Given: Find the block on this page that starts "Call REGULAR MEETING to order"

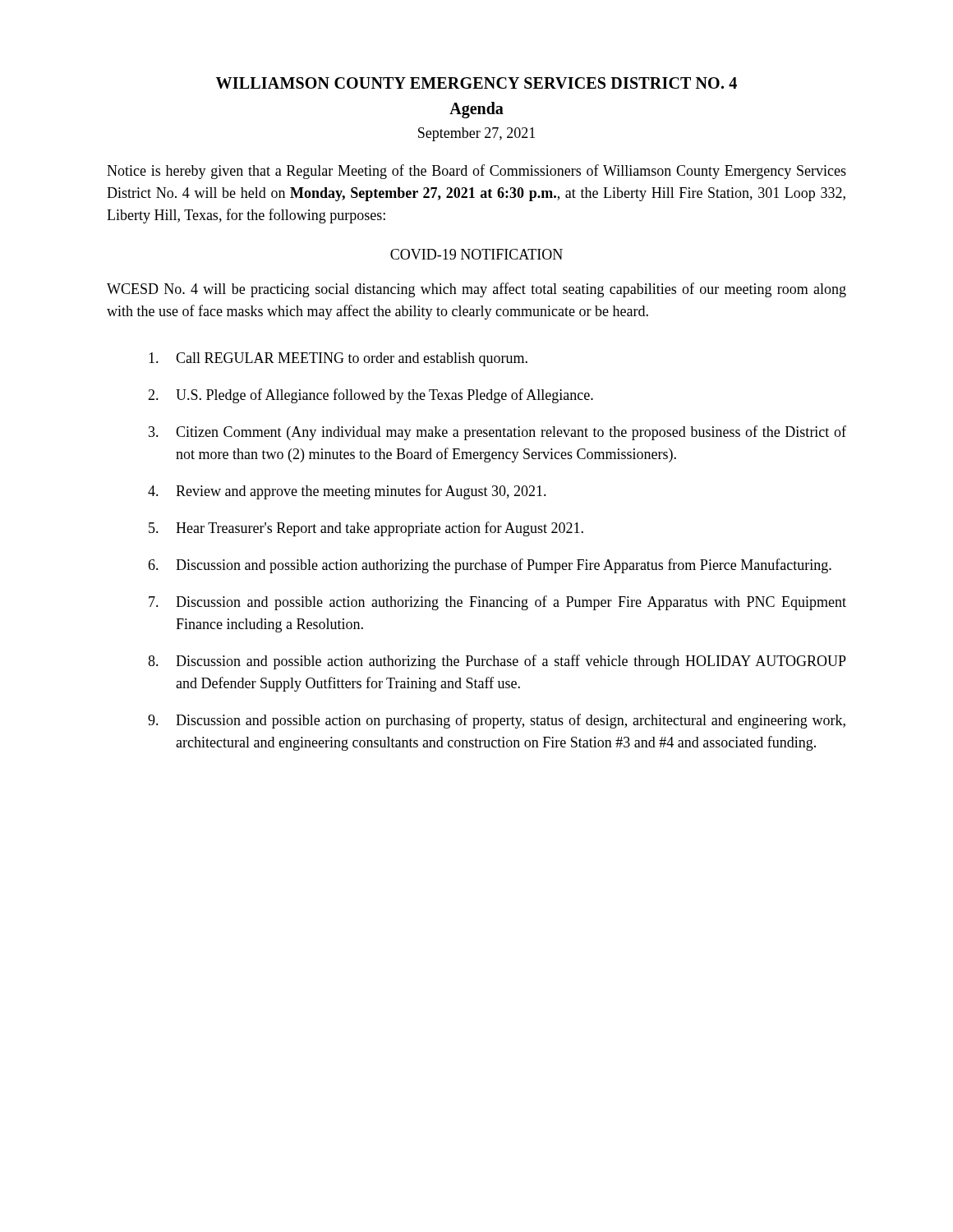Looking at the screenshot, I should point(497,359).
